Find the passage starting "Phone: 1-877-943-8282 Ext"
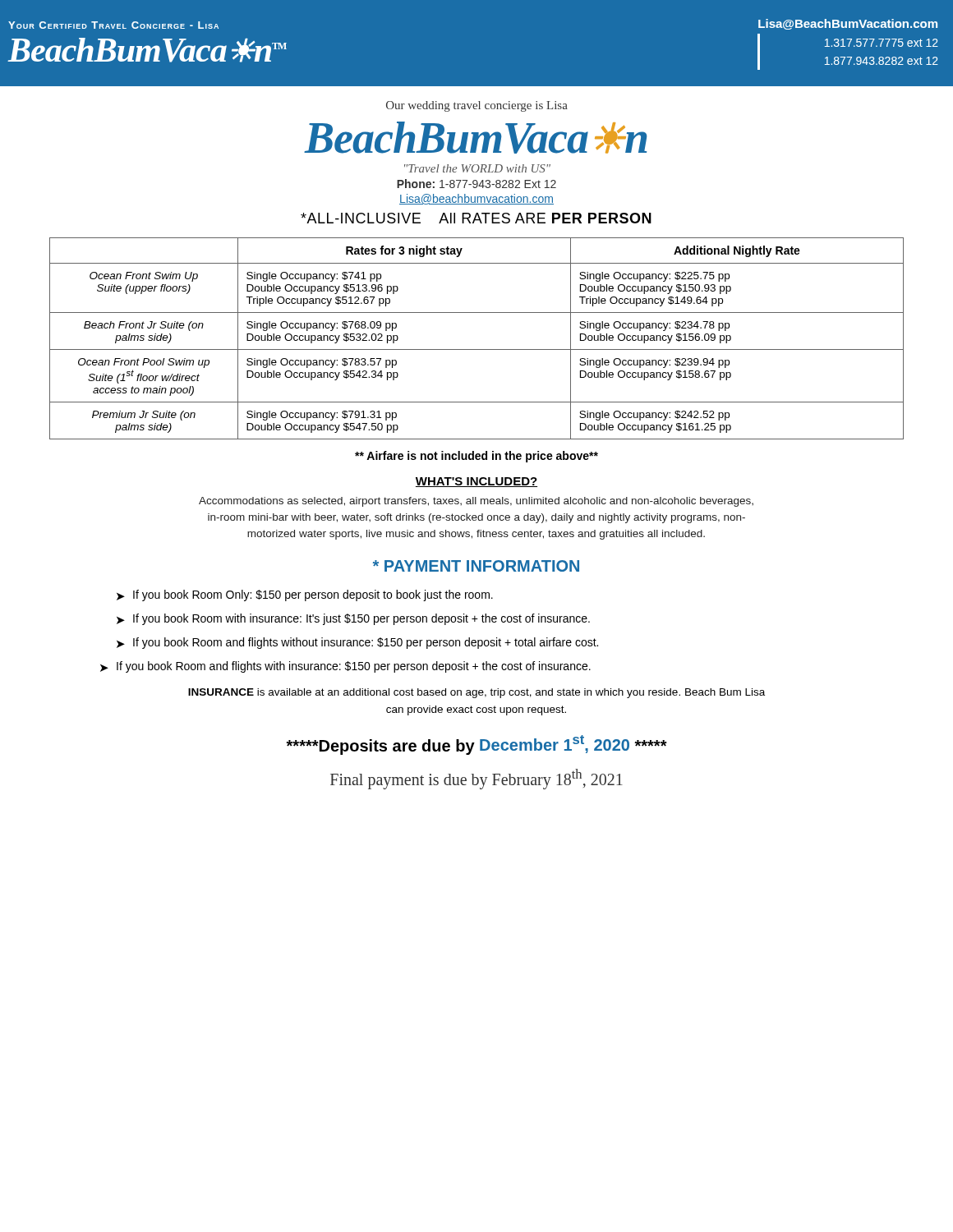Viewport: 953px width, 1232px height. [476, 184]
